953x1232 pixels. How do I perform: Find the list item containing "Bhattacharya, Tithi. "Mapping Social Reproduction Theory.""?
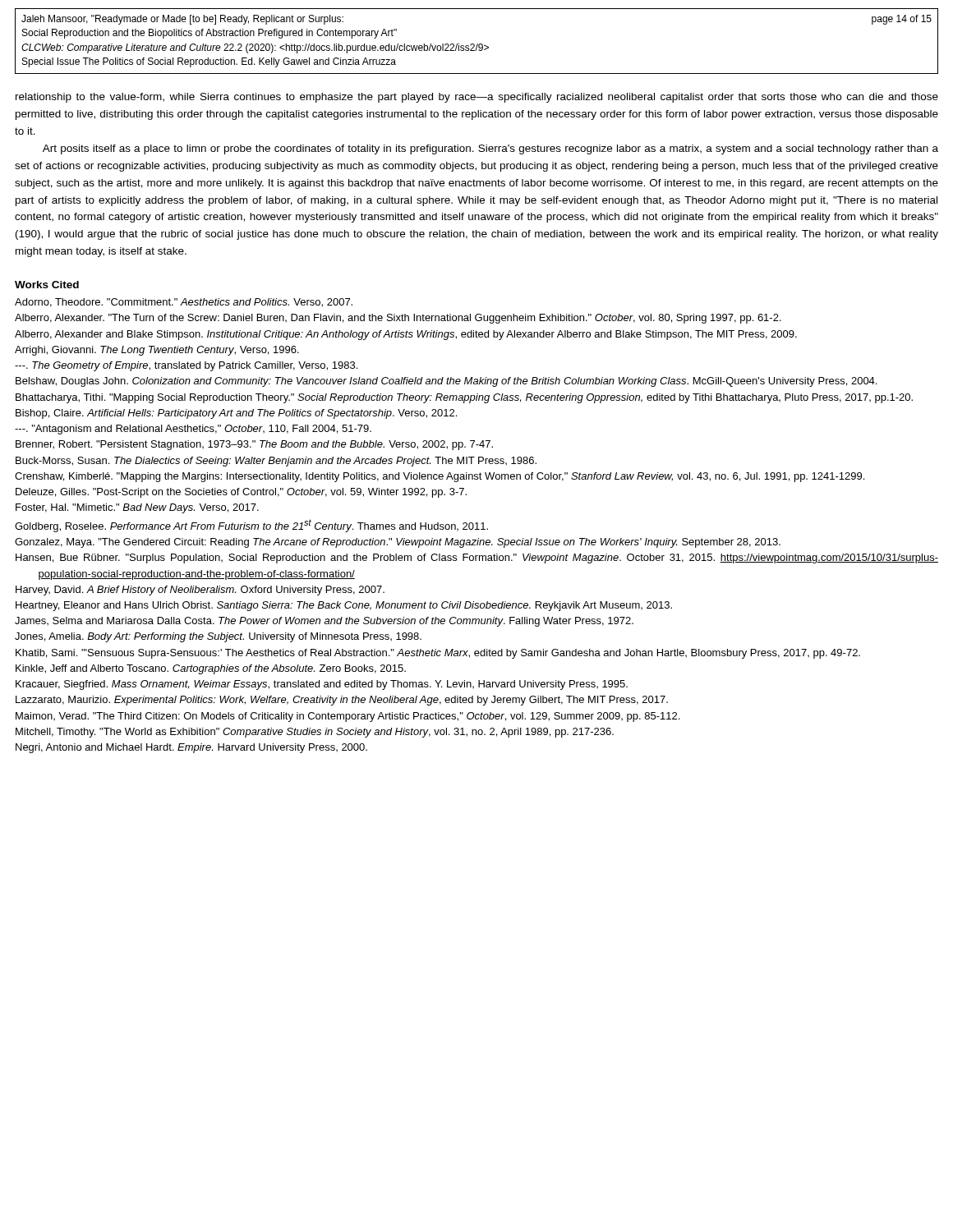464,397
